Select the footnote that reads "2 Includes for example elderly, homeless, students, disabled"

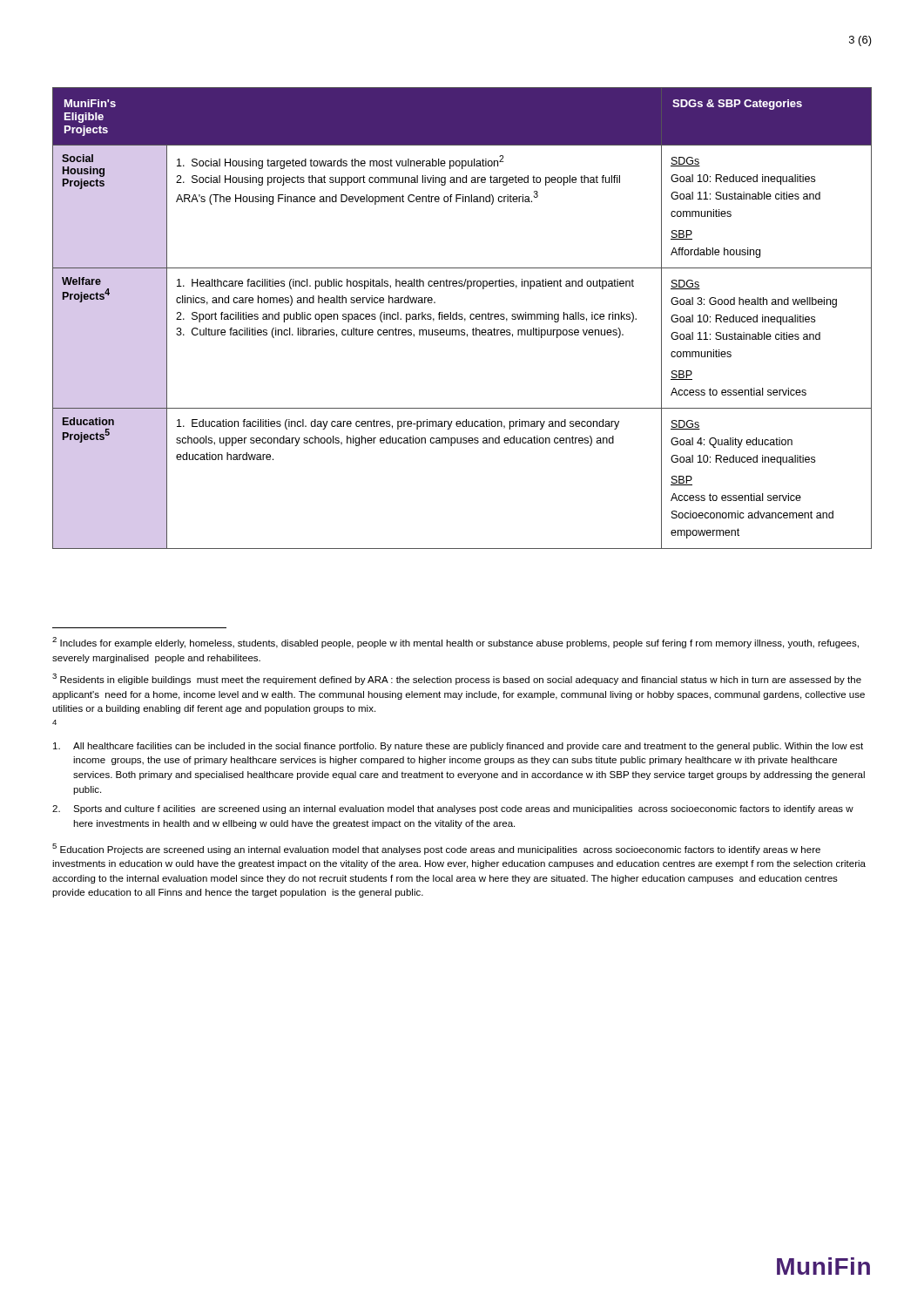(456, 648)
